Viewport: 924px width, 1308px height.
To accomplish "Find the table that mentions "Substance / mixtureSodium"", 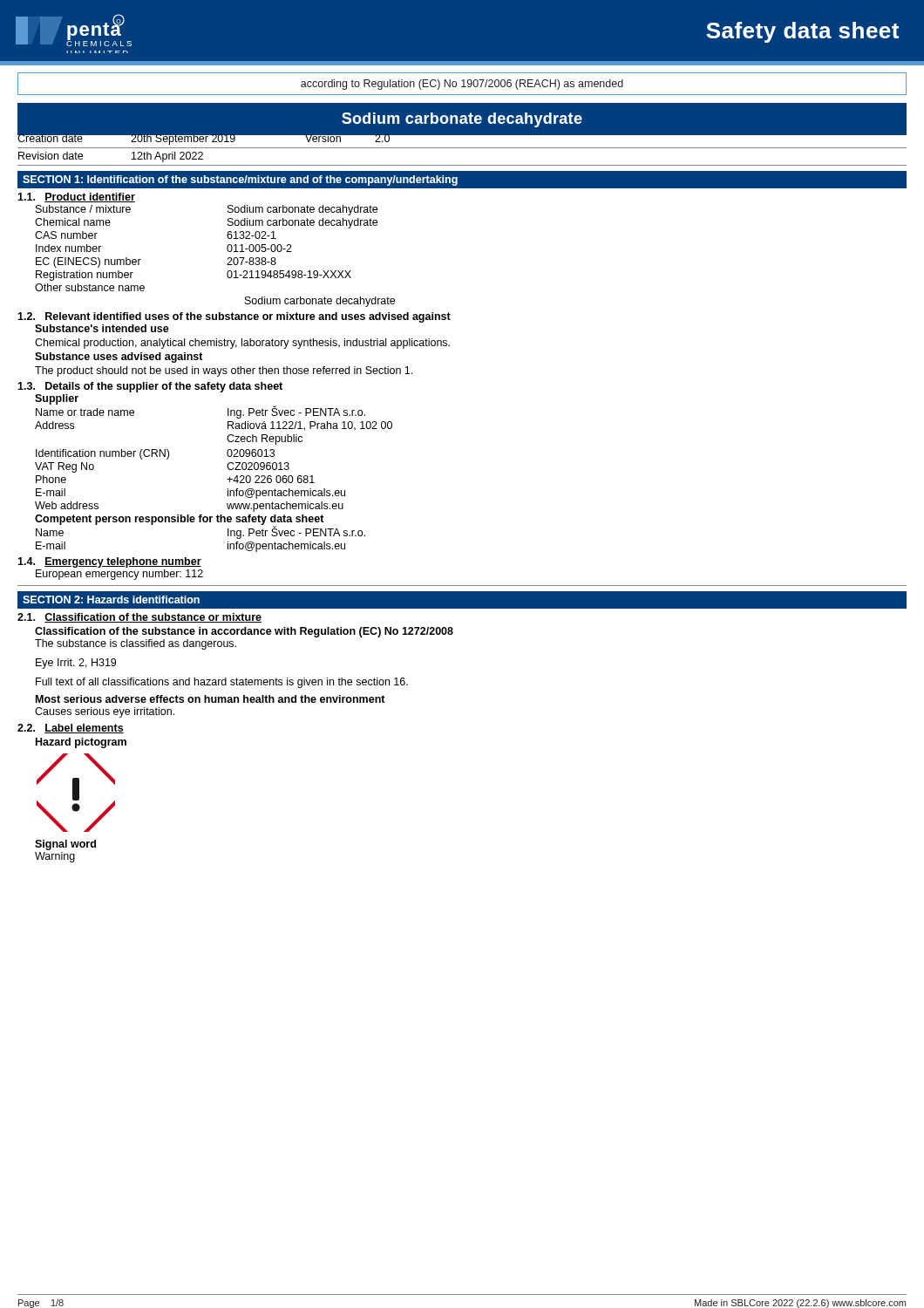I will click(462, 255).
